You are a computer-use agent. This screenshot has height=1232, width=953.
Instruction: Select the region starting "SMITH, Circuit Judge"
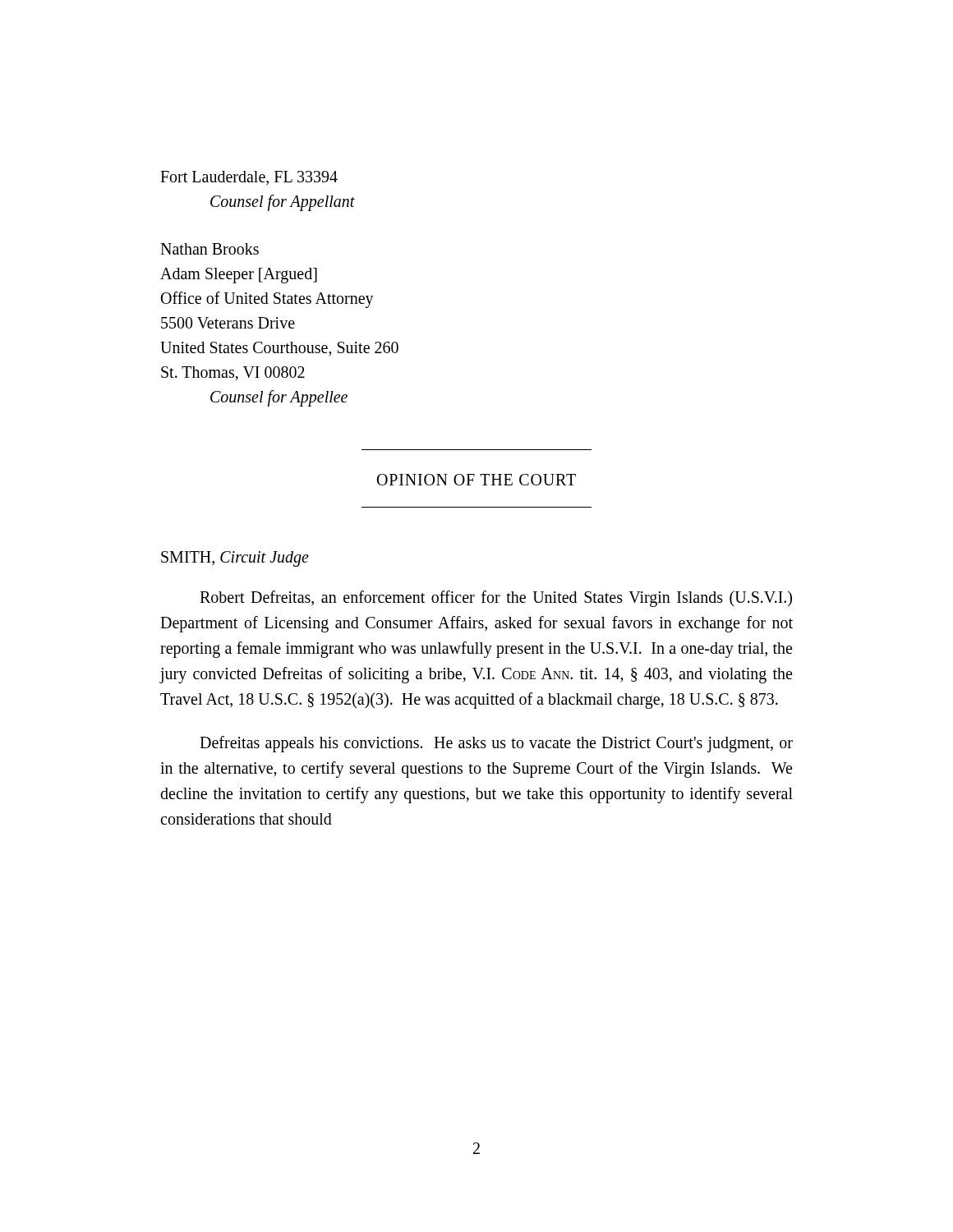click(x=235, y=557)
